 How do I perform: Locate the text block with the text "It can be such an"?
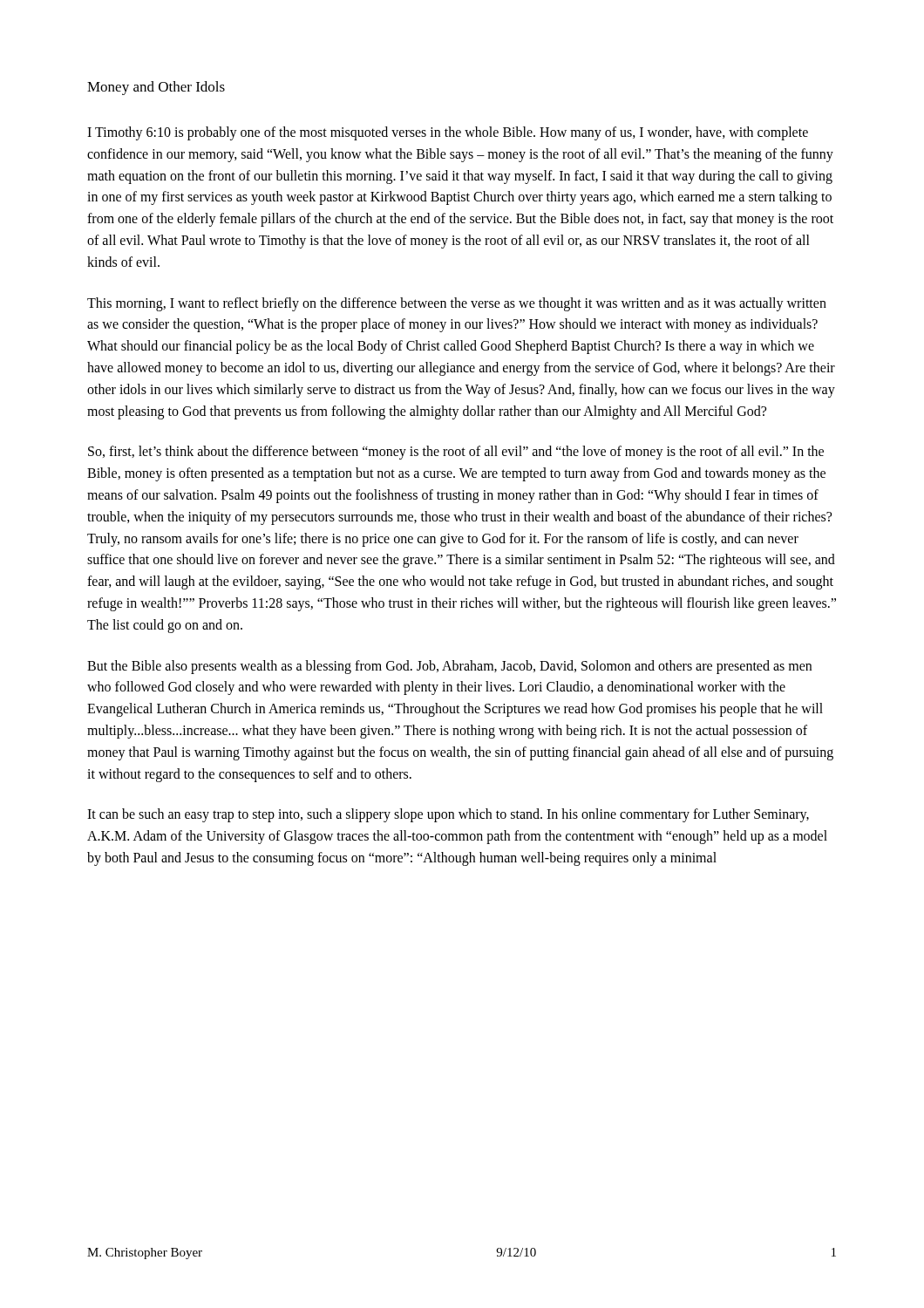[457, 836]
